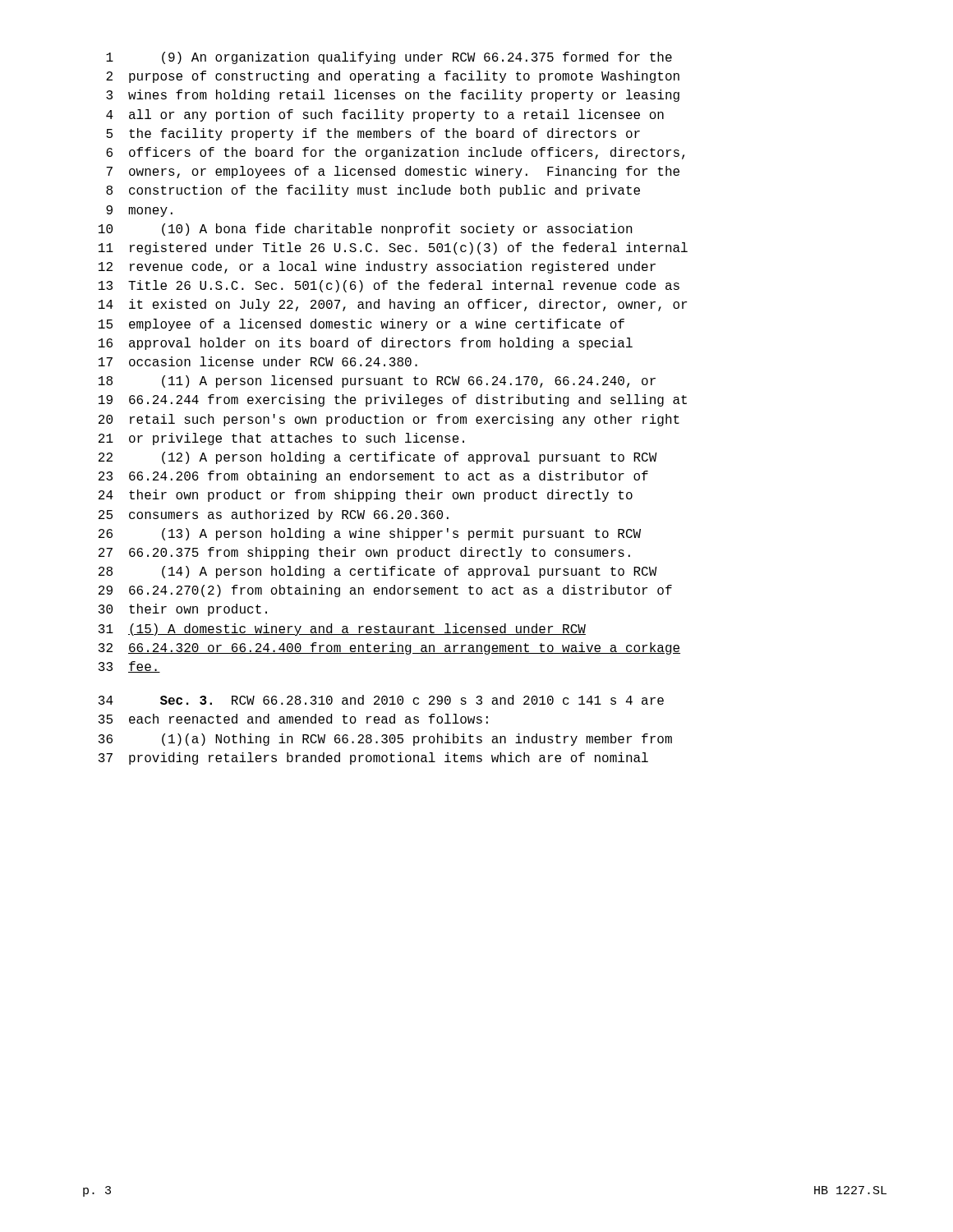This screenshot has width=953, height=1232.
Task: Click on the text starting "28 (14) A person holding a certificate"
Action: coord(485,592)
